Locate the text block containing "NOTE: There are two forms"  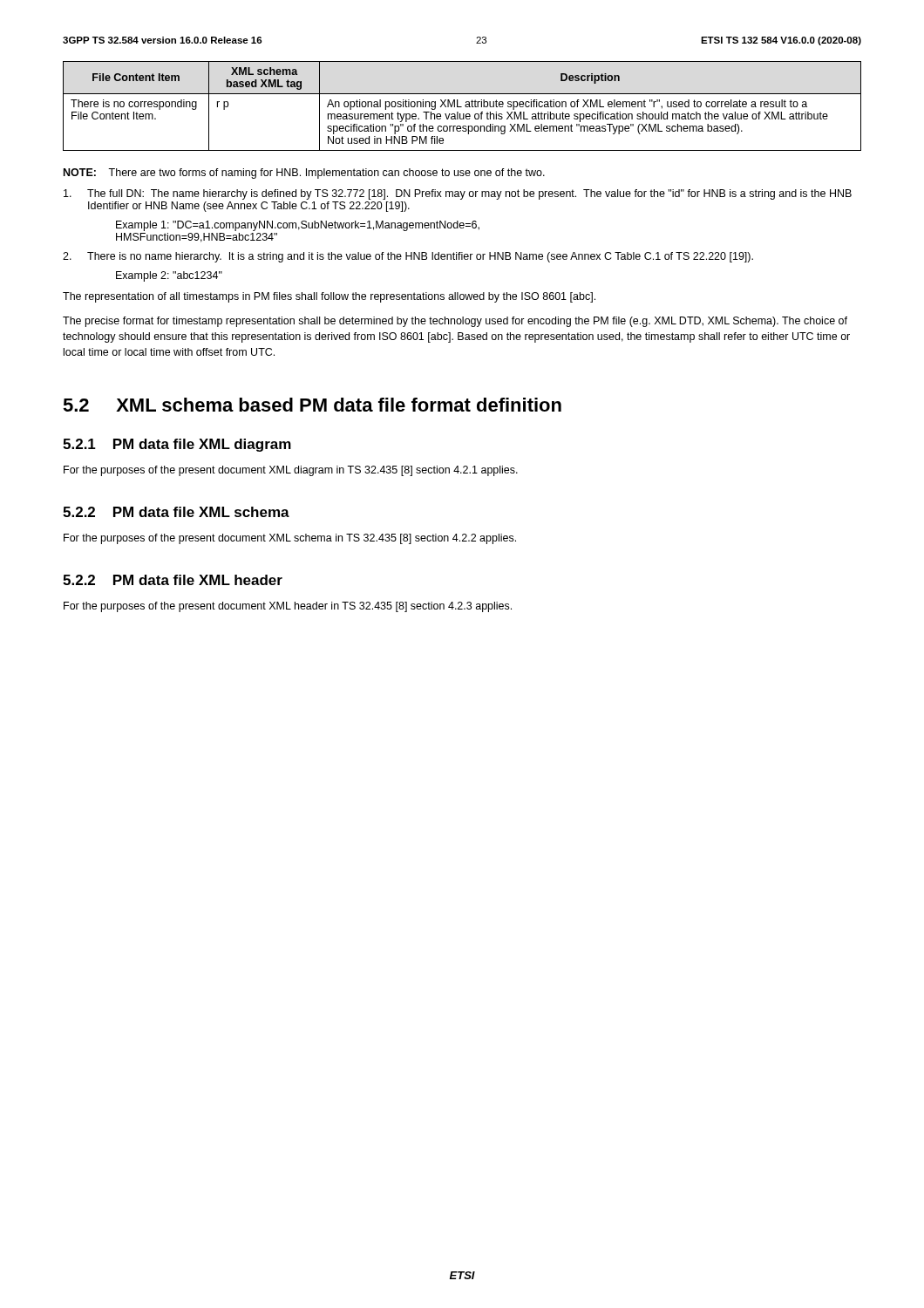[304, 173]
